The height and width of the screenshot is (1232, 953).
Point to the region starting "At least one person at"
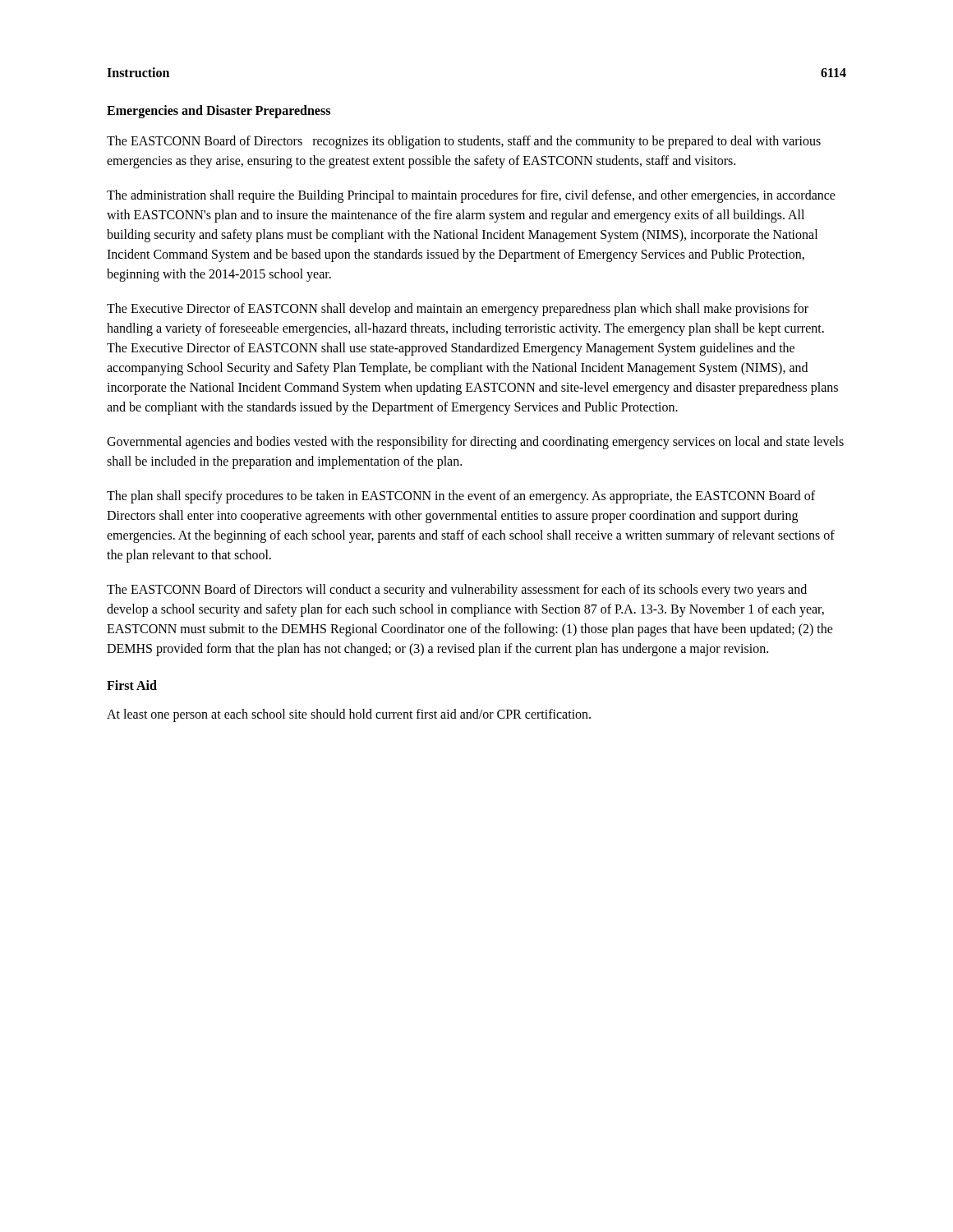349,714
